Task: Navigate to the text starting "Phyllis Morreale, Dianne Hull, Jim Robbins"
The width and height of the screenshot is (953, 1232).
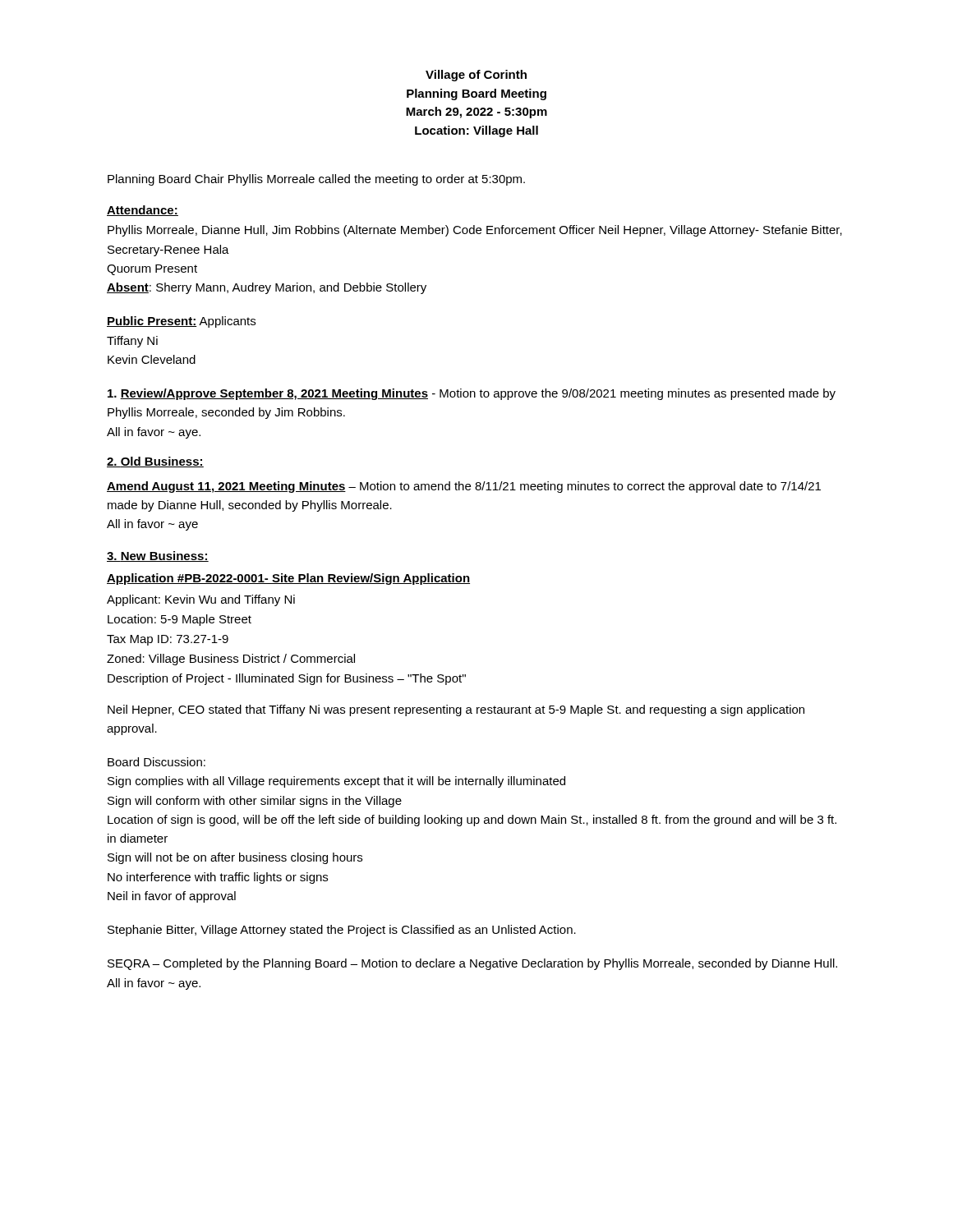Action: tap(475, 231)
